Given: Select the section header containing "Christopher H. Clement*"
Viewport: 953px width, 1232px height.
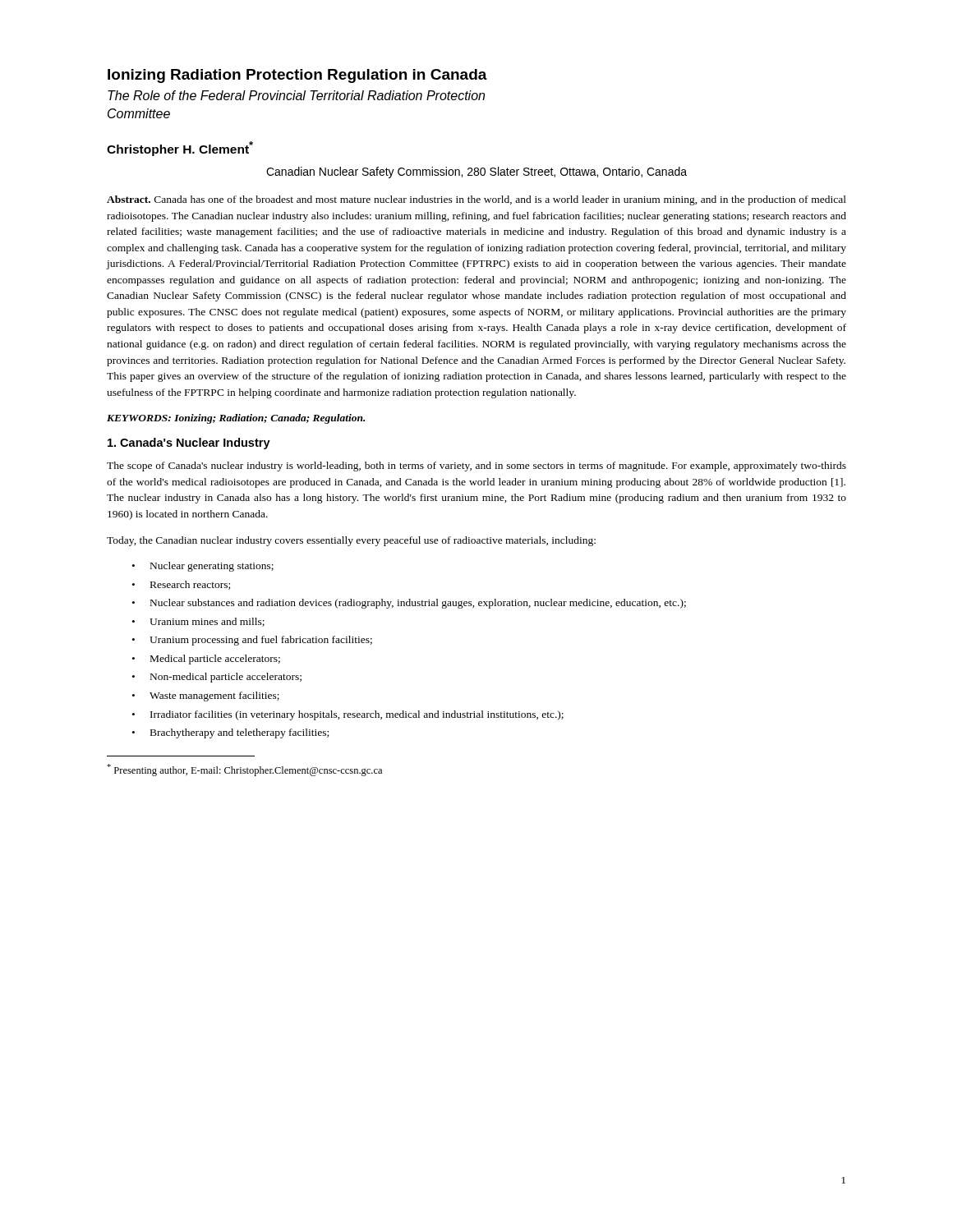Looking at the screenshot, I should (180, 149).
